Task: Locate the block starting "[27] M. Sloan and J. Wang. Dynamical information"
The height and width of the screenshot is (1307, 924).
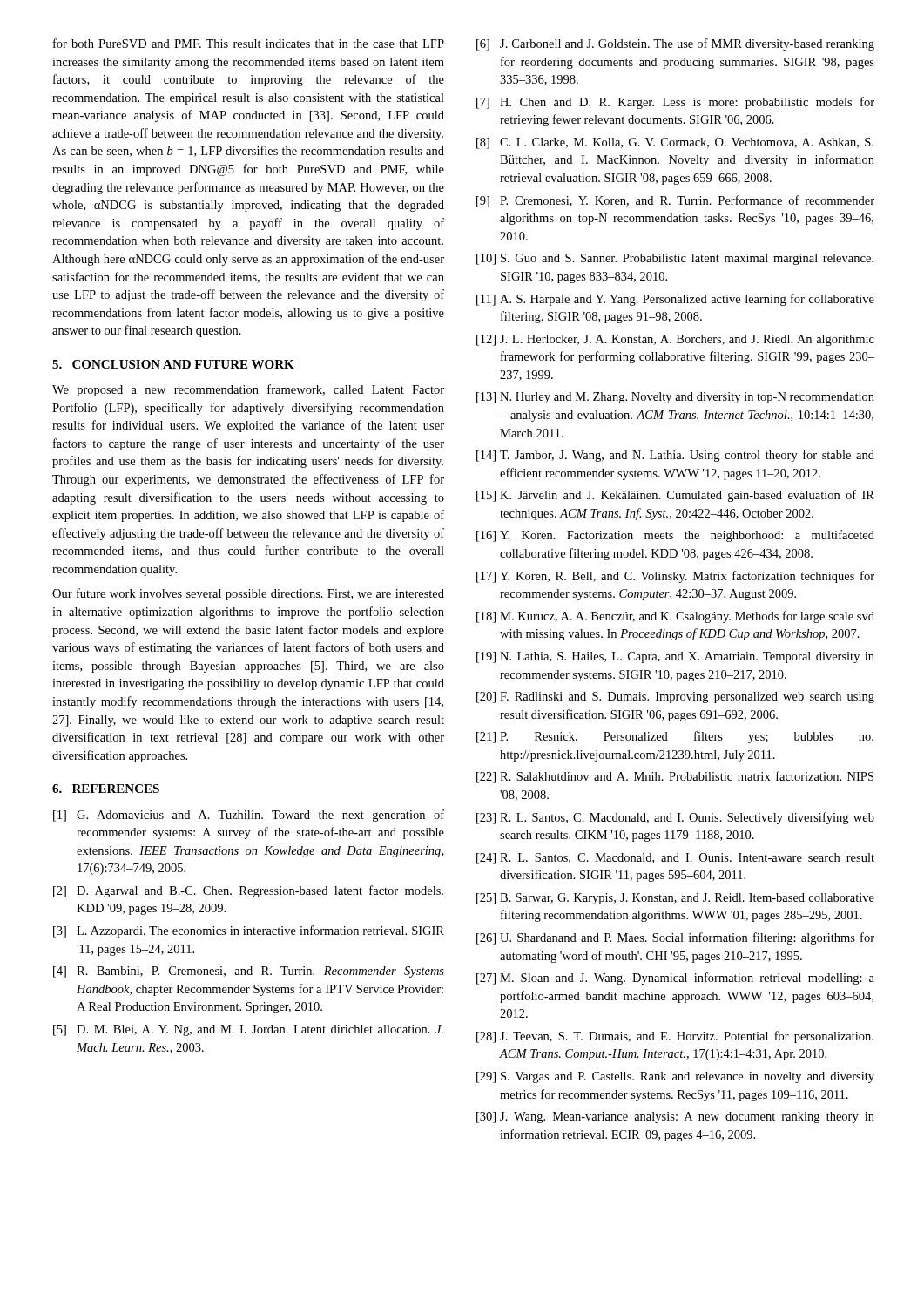Action: 675,996
